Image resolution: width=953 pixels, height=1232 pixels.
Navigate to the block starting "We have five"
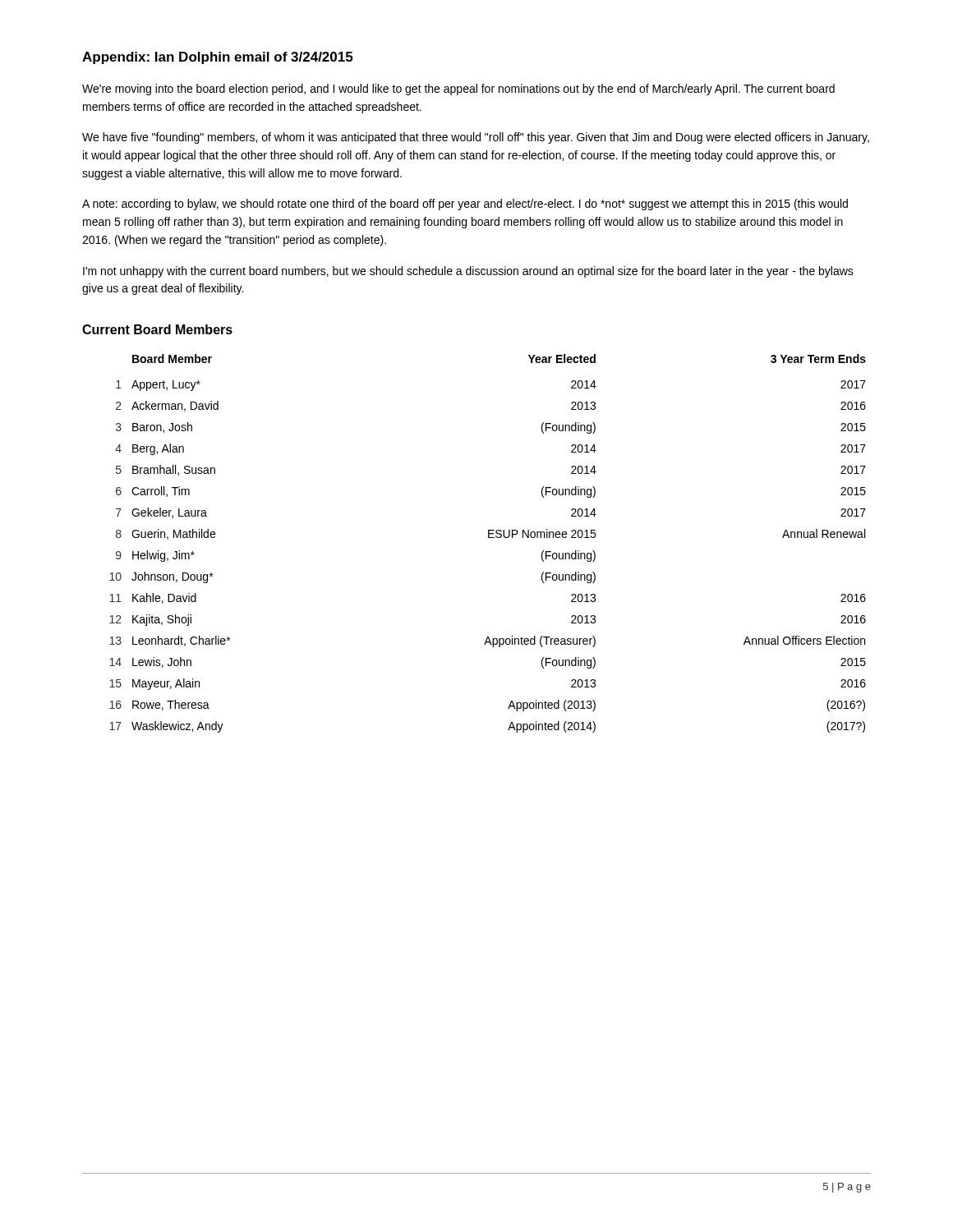[476, 155]
